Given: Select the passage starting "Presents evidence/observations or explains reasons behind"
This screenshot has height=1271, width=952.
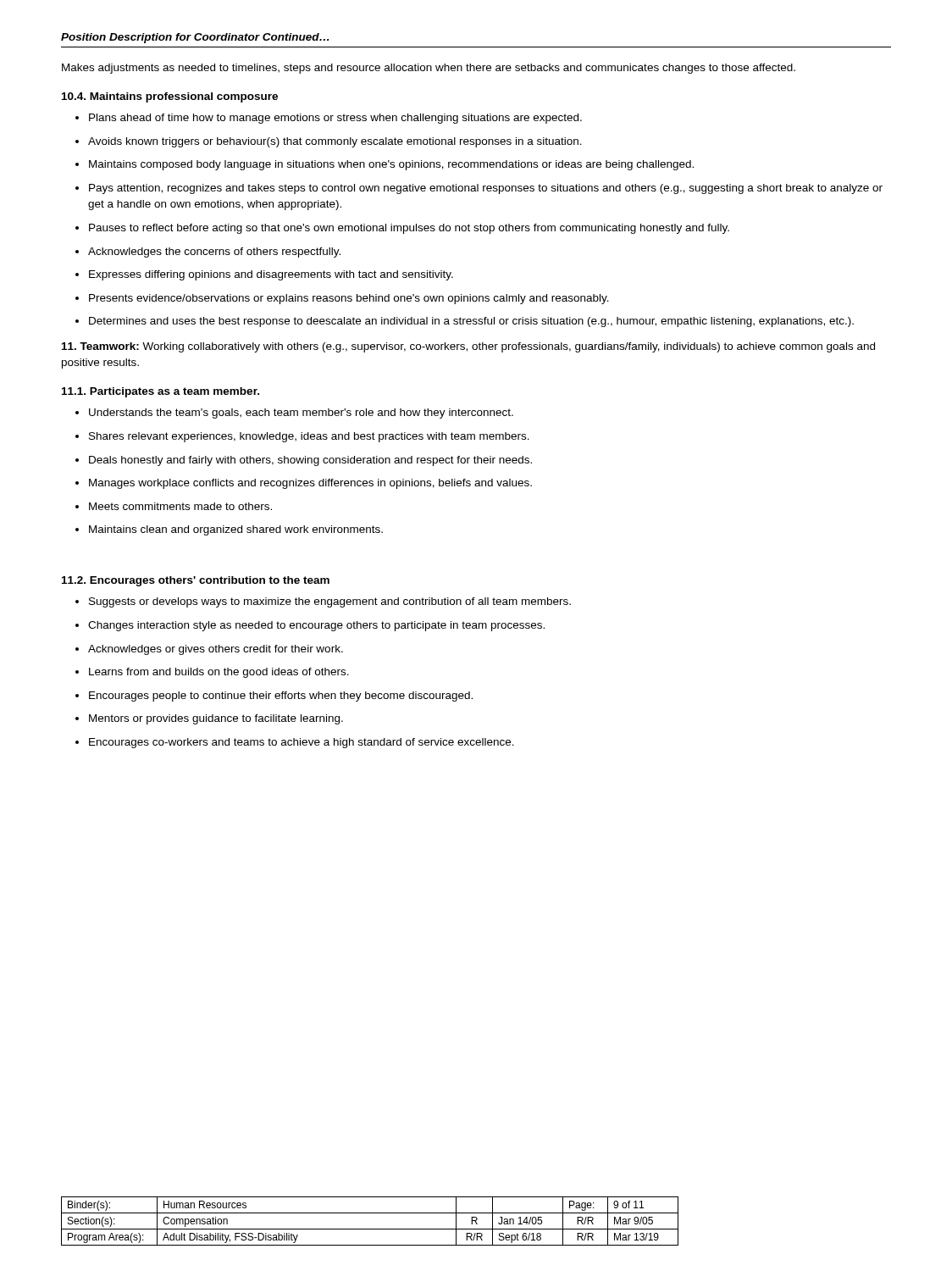Looking at the screenshot, I should click(x=476, y=298).
